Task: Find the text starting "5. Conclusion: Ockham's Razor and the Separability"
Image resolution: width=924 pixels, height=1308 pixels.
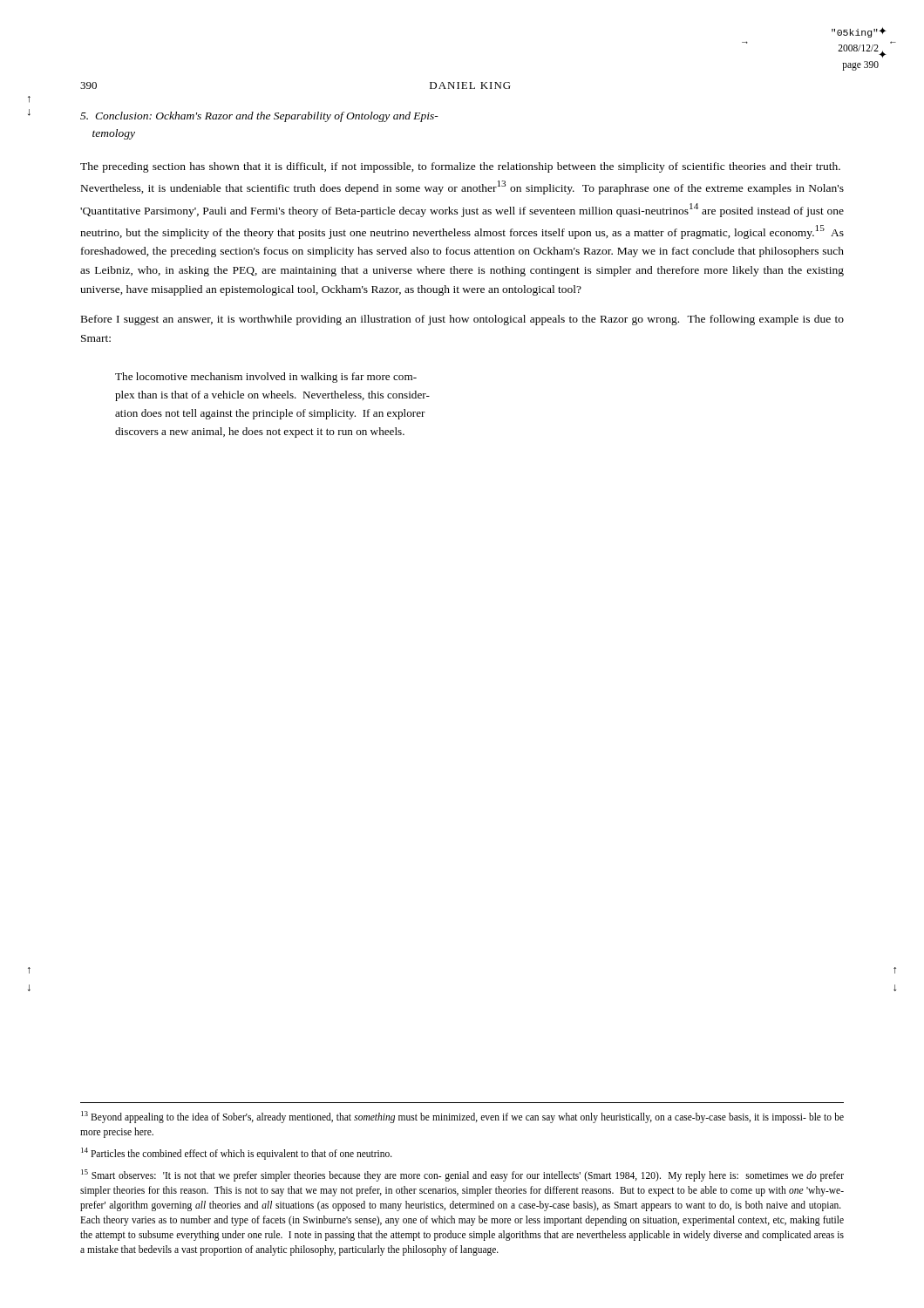Action: (x=259, y=124)
